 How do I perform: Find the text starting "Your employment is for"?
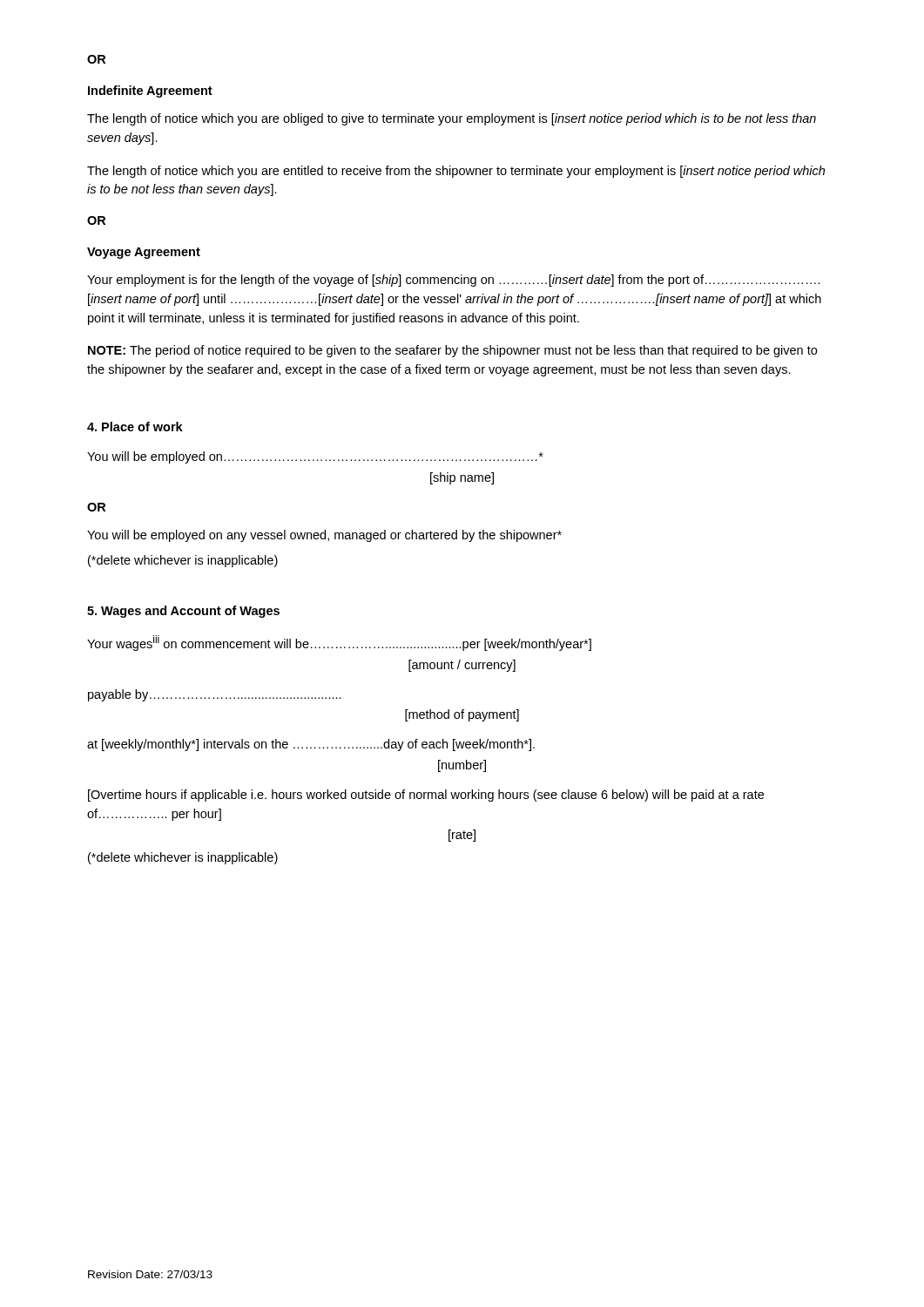[x=454, y=299]
